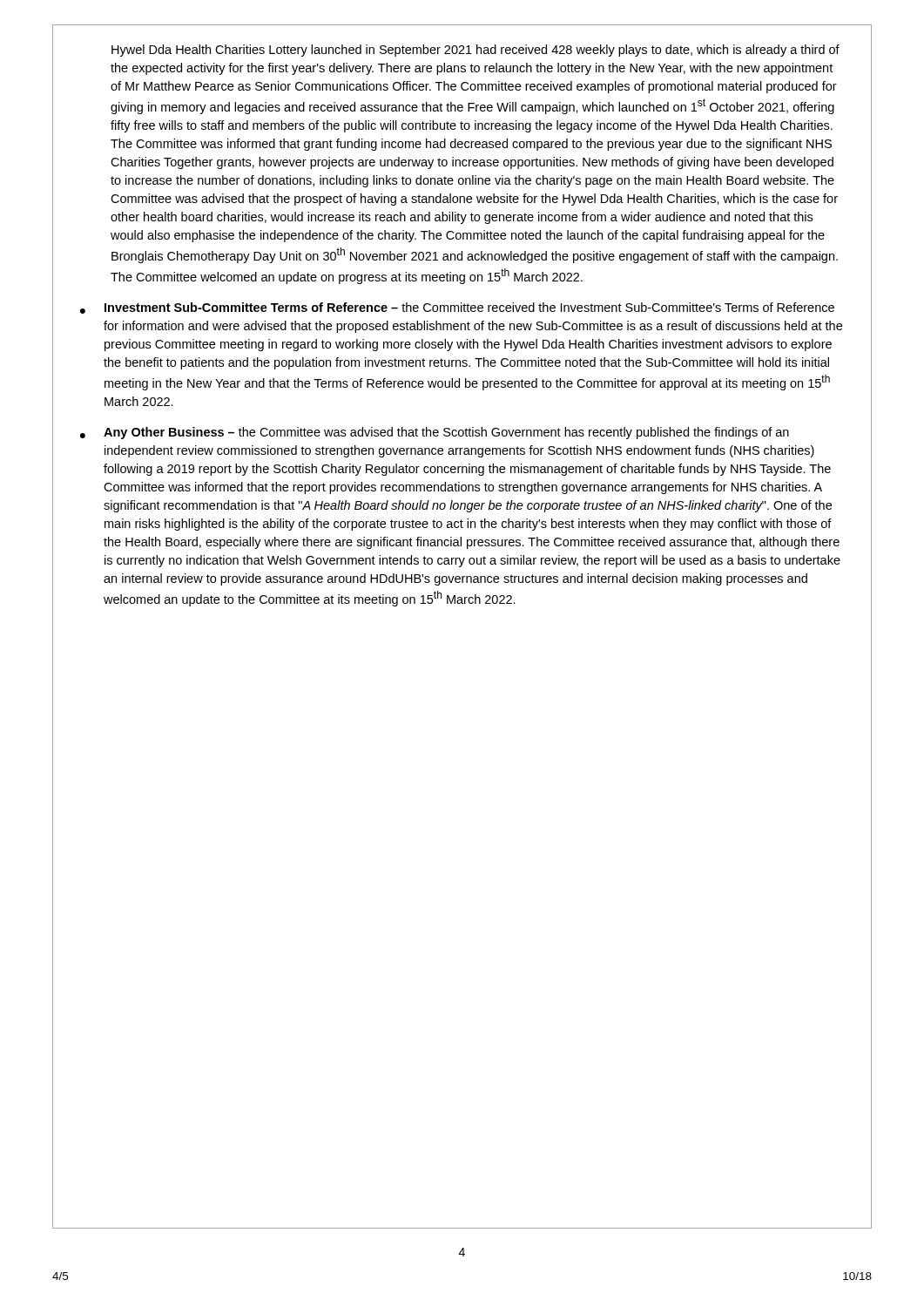Screen dimensions: 1307x924
Task: Select the text starting "• Investment Sub-Committee Terms"
Action: point(462,355)
